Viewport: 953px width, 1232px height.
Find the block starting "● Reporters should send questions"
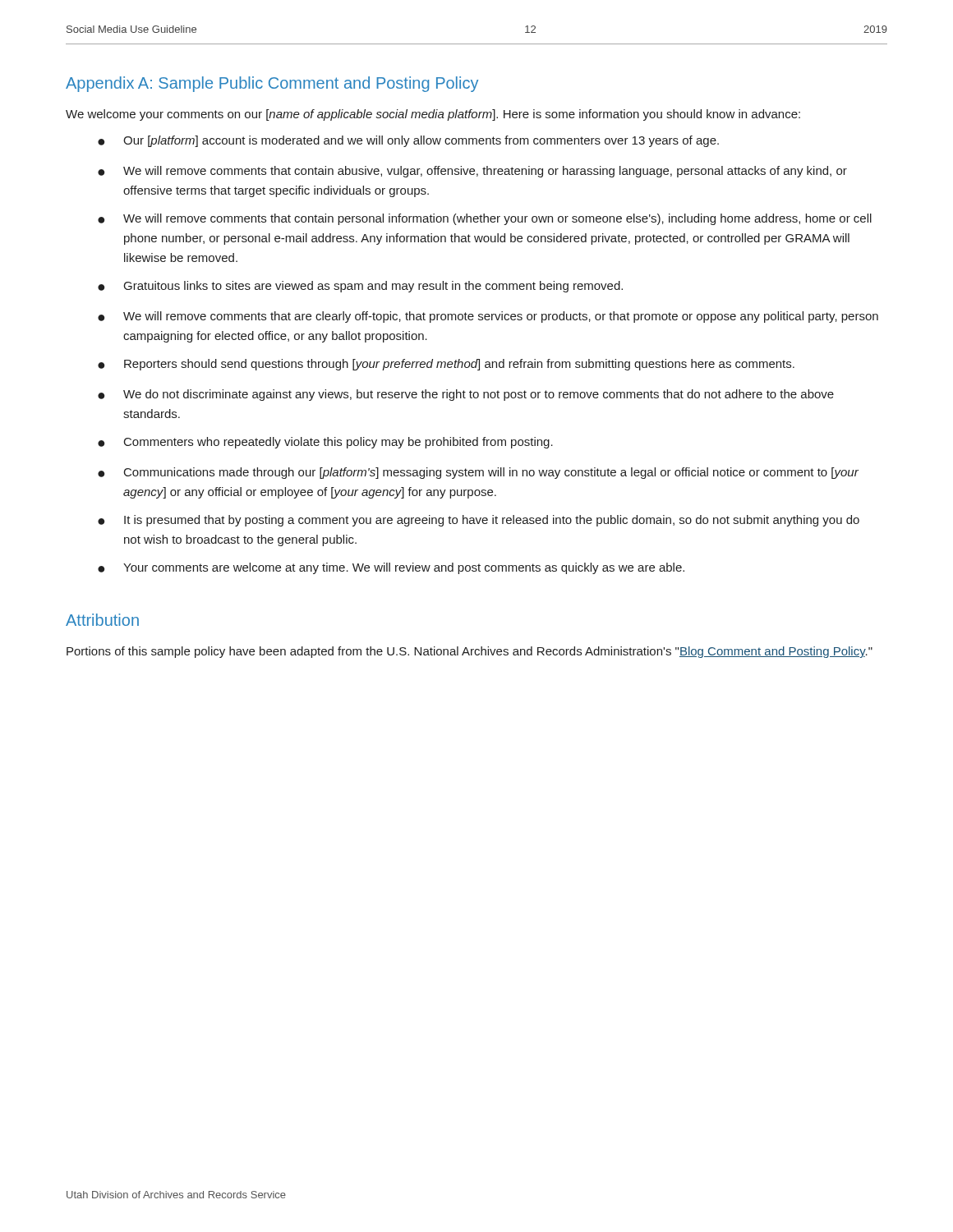click(492, 365)
